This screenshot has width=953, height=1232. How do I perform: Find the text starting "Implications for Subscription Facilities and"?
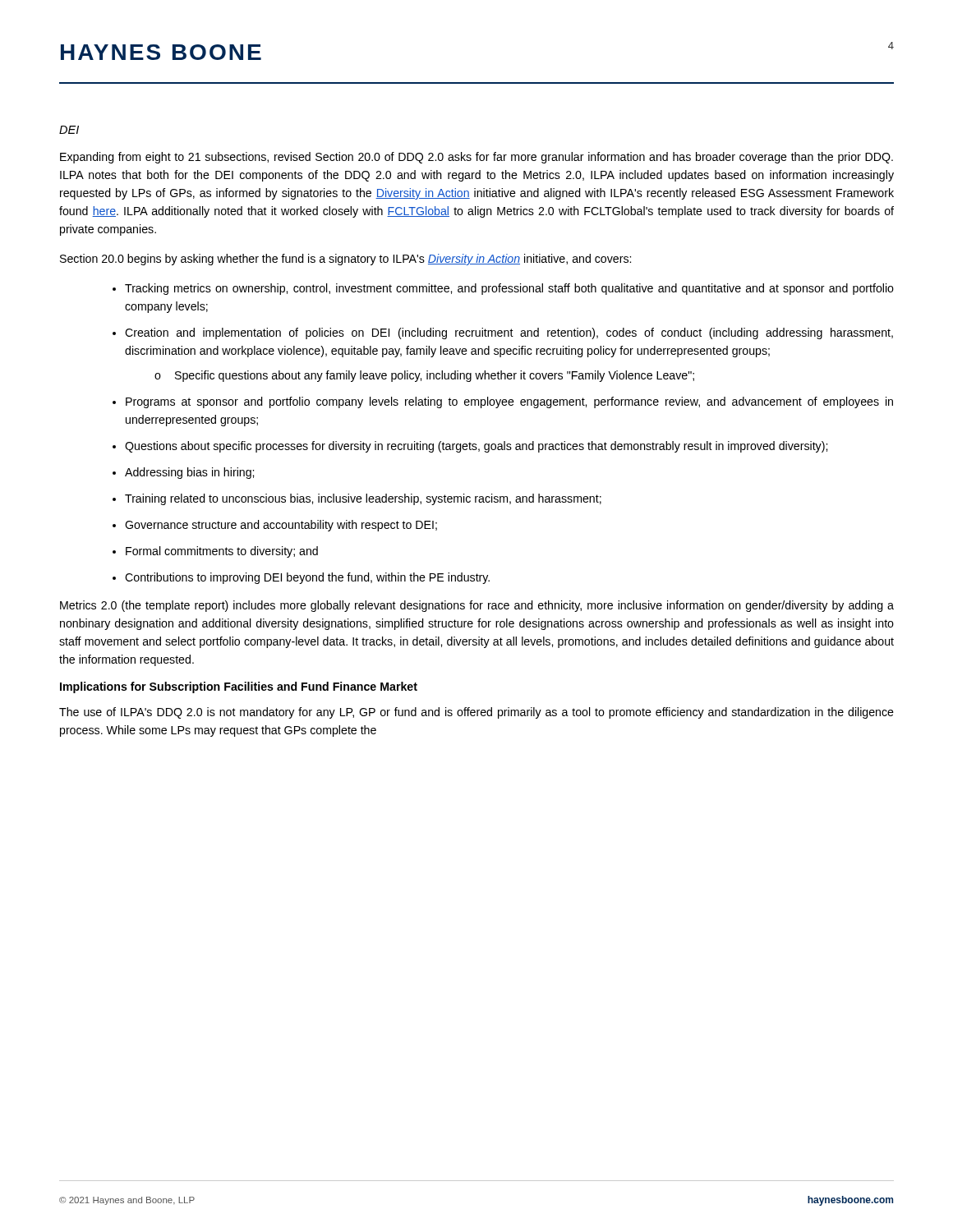238,687
